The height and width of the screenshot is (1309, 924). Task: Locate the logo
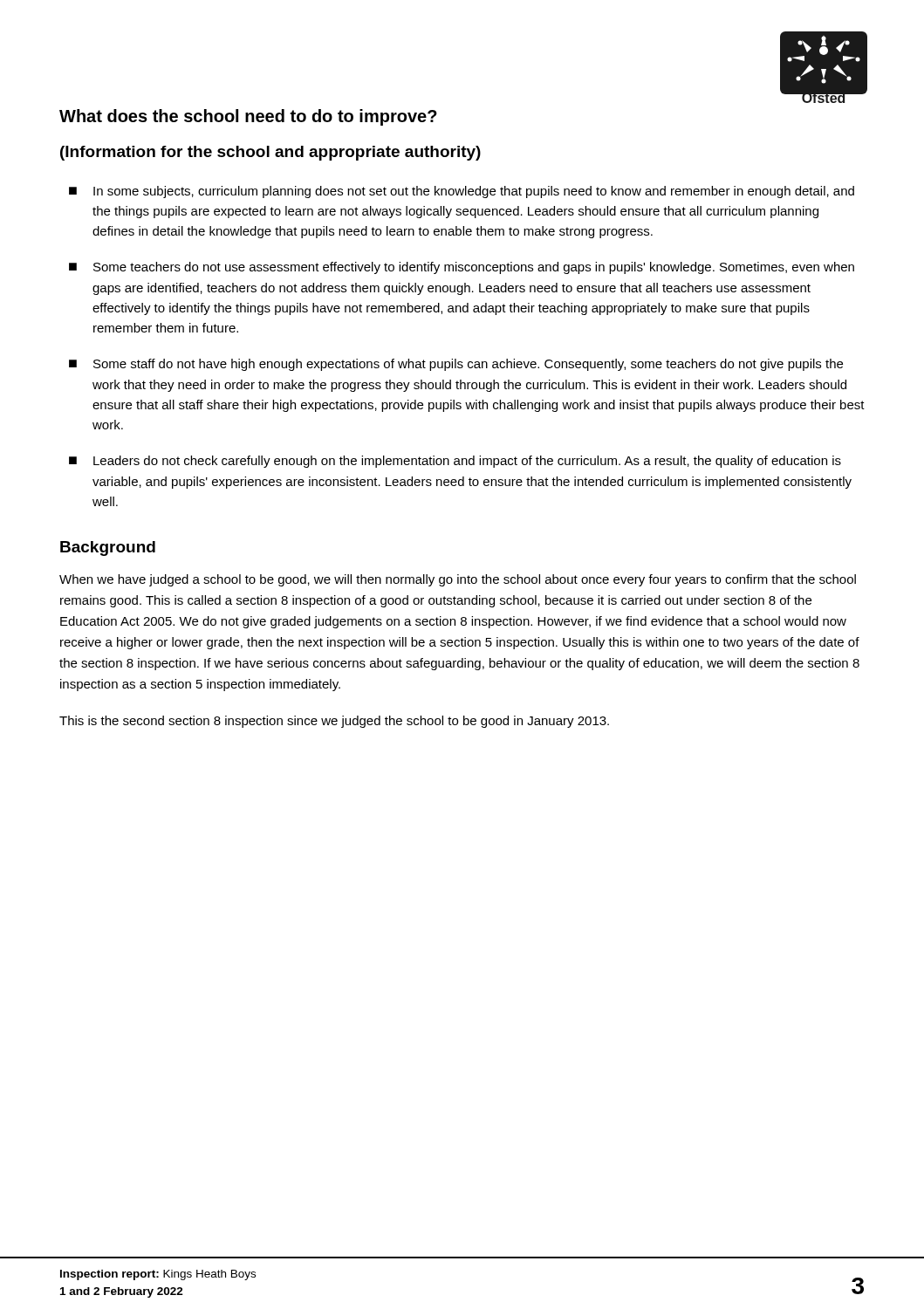coord(824,69)
